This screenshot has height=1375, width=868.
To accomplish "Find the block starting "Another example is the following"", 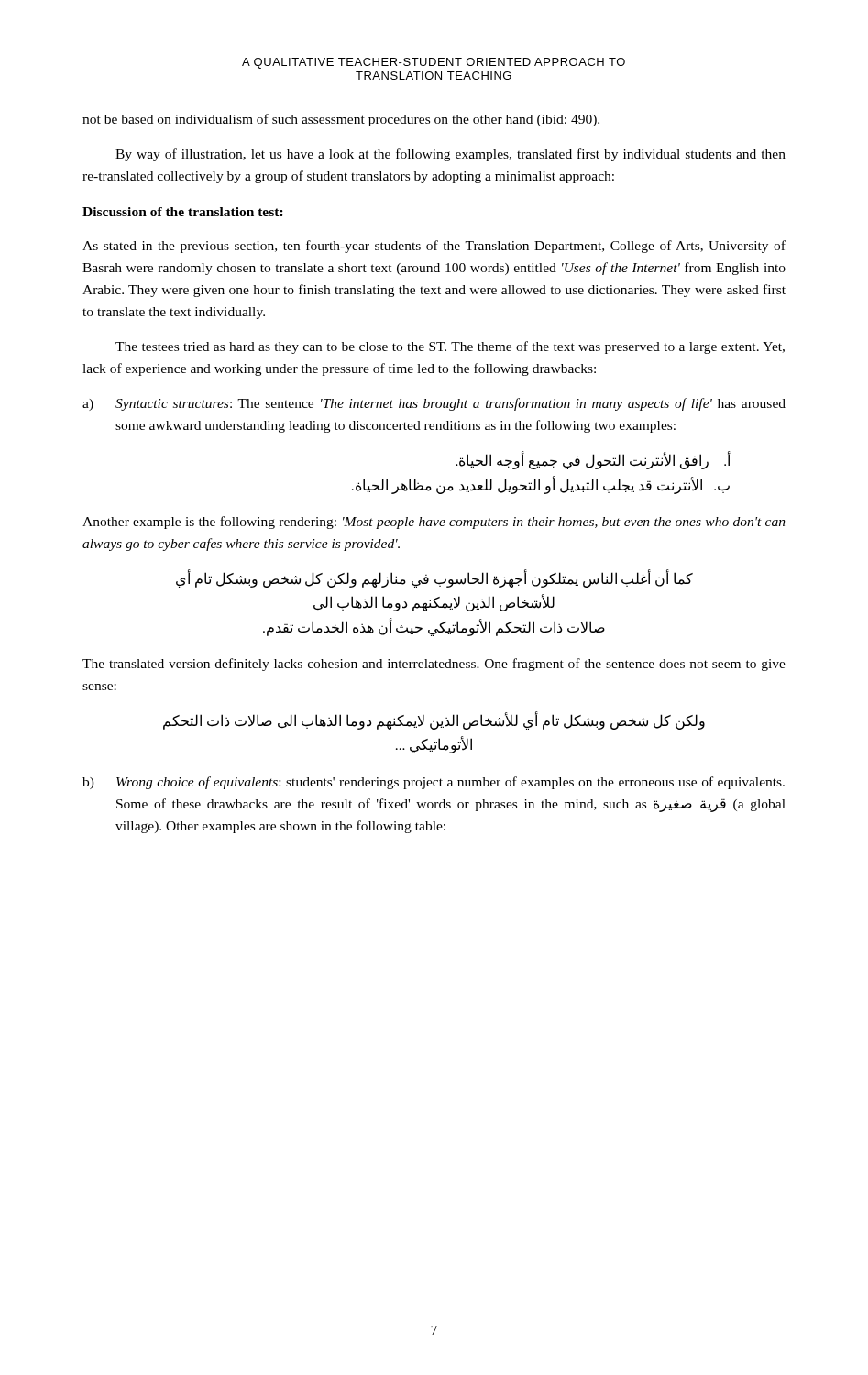I will (434, 532).
